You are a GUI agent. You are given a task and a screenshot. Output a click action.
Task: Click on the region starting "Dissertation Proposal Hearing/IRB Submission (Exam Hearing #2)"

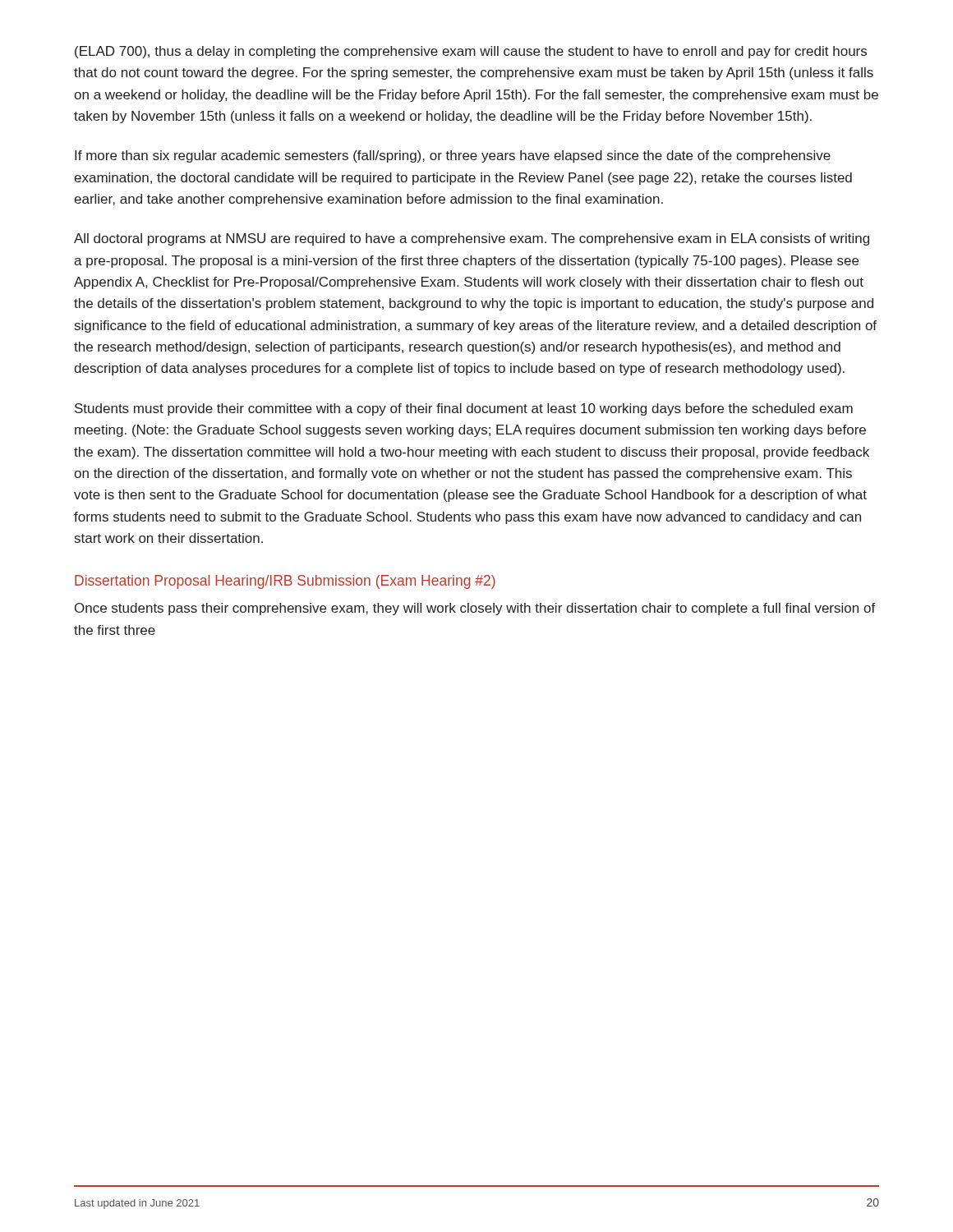(x=285, y=581)
